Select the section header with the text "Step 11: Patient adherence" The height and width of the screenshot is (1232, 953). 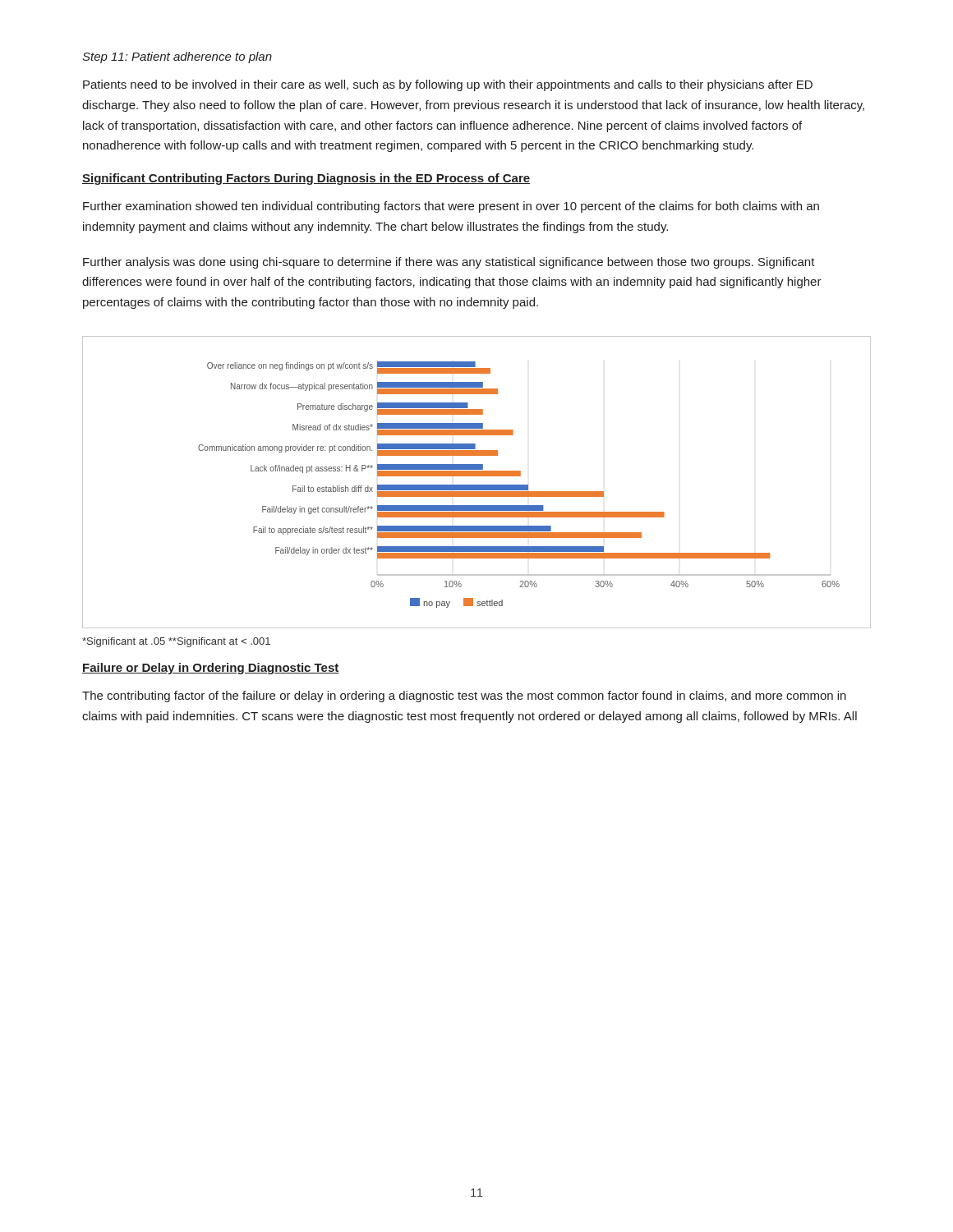tap(177, 56)
